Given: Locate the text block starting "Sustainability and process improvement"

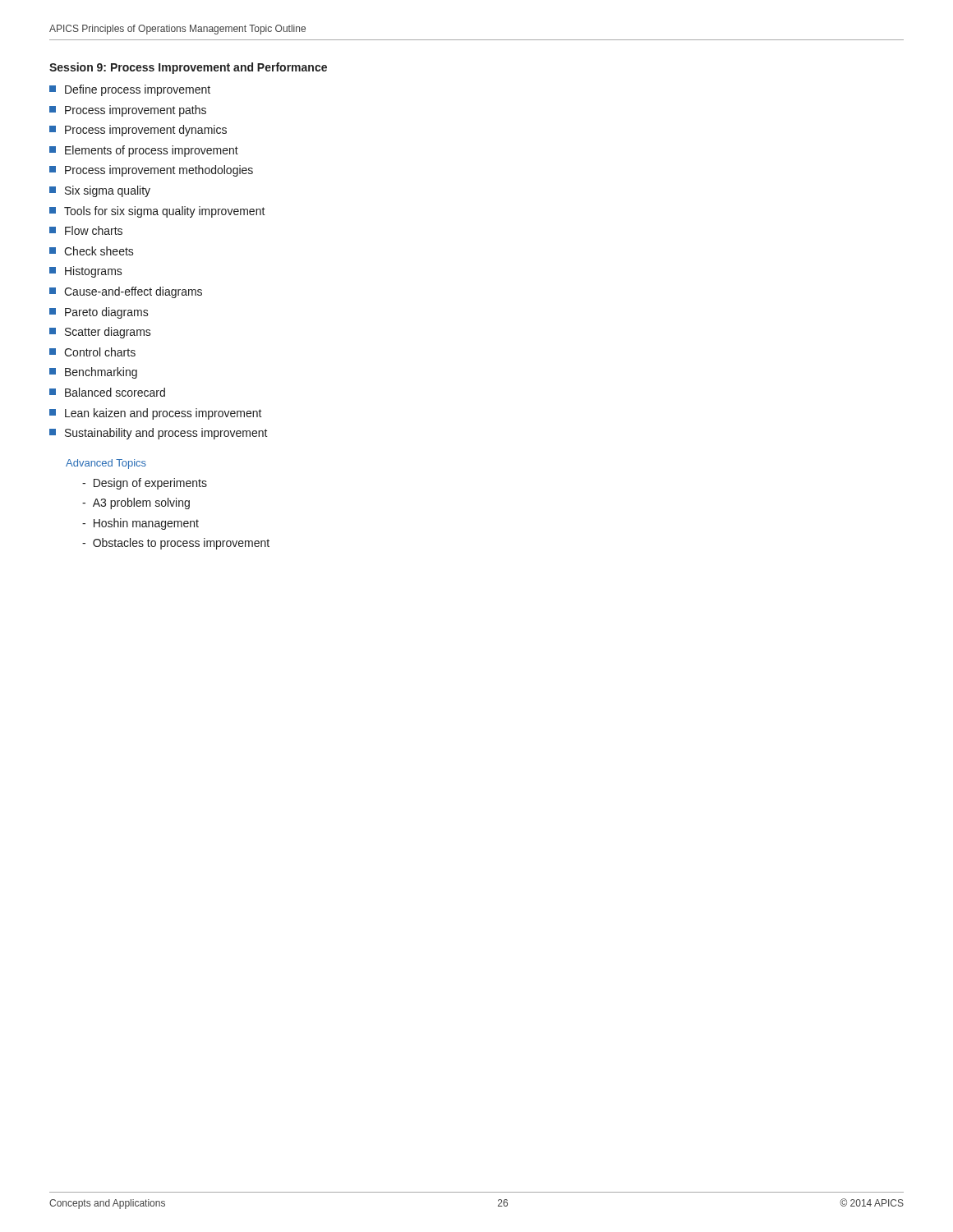Looking at the screenshot, I should point(158,433).
